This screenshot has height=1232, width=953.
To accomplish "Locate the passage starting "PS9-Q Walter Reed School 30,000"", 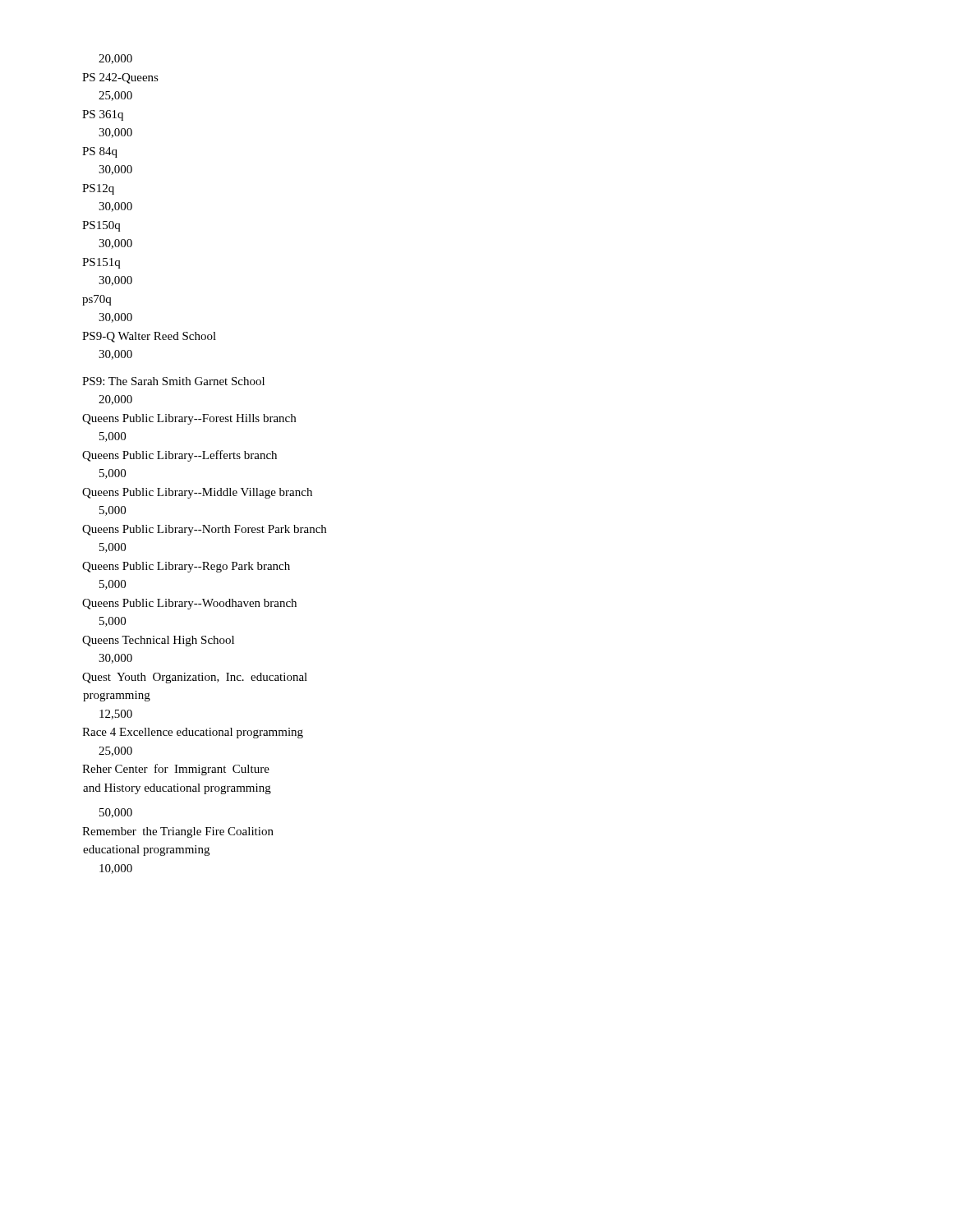I will pyautogui.click(x=149, y=337).
